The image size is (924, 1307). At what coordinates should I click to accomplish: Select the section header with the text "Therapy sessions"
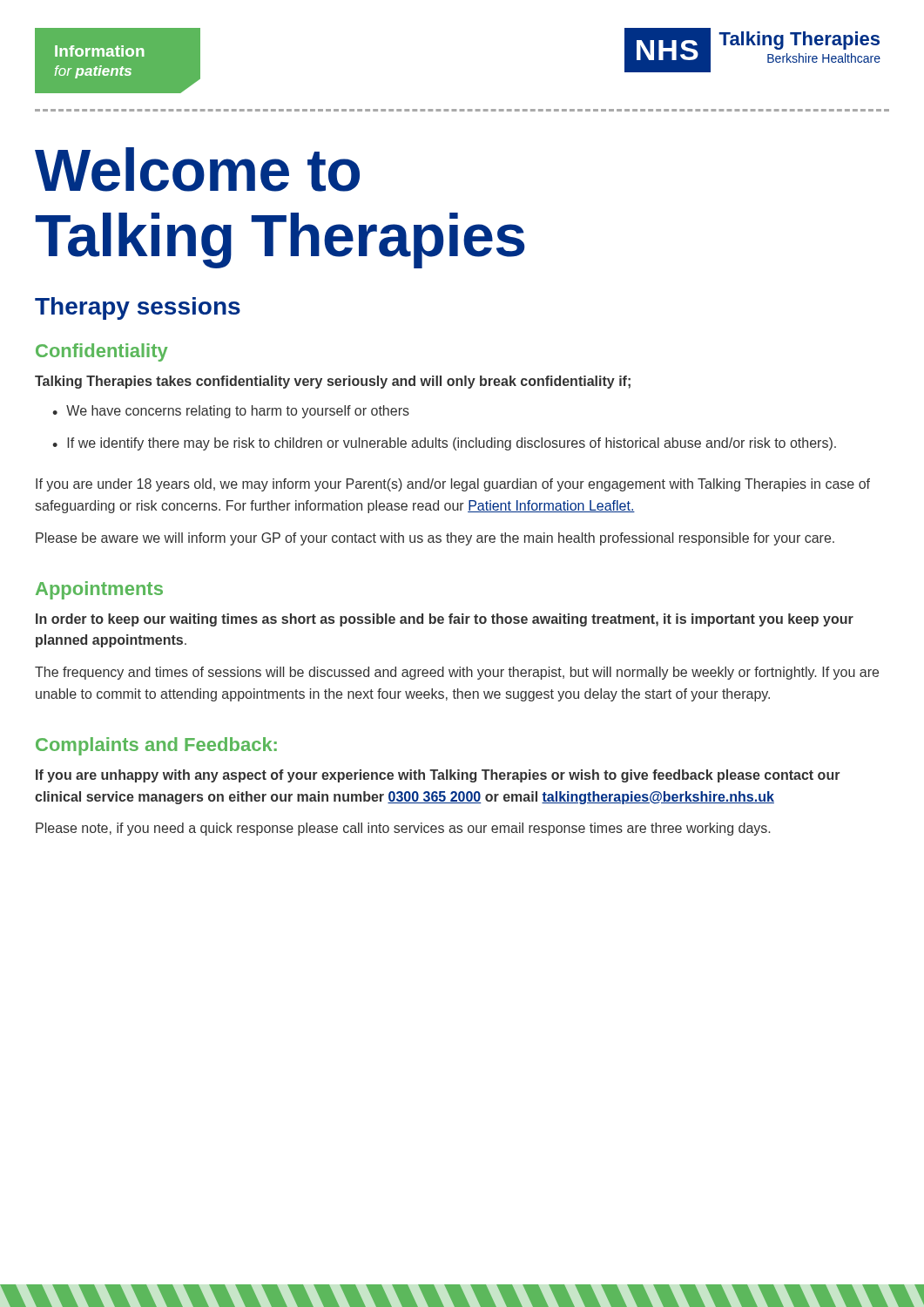[138, 306]
